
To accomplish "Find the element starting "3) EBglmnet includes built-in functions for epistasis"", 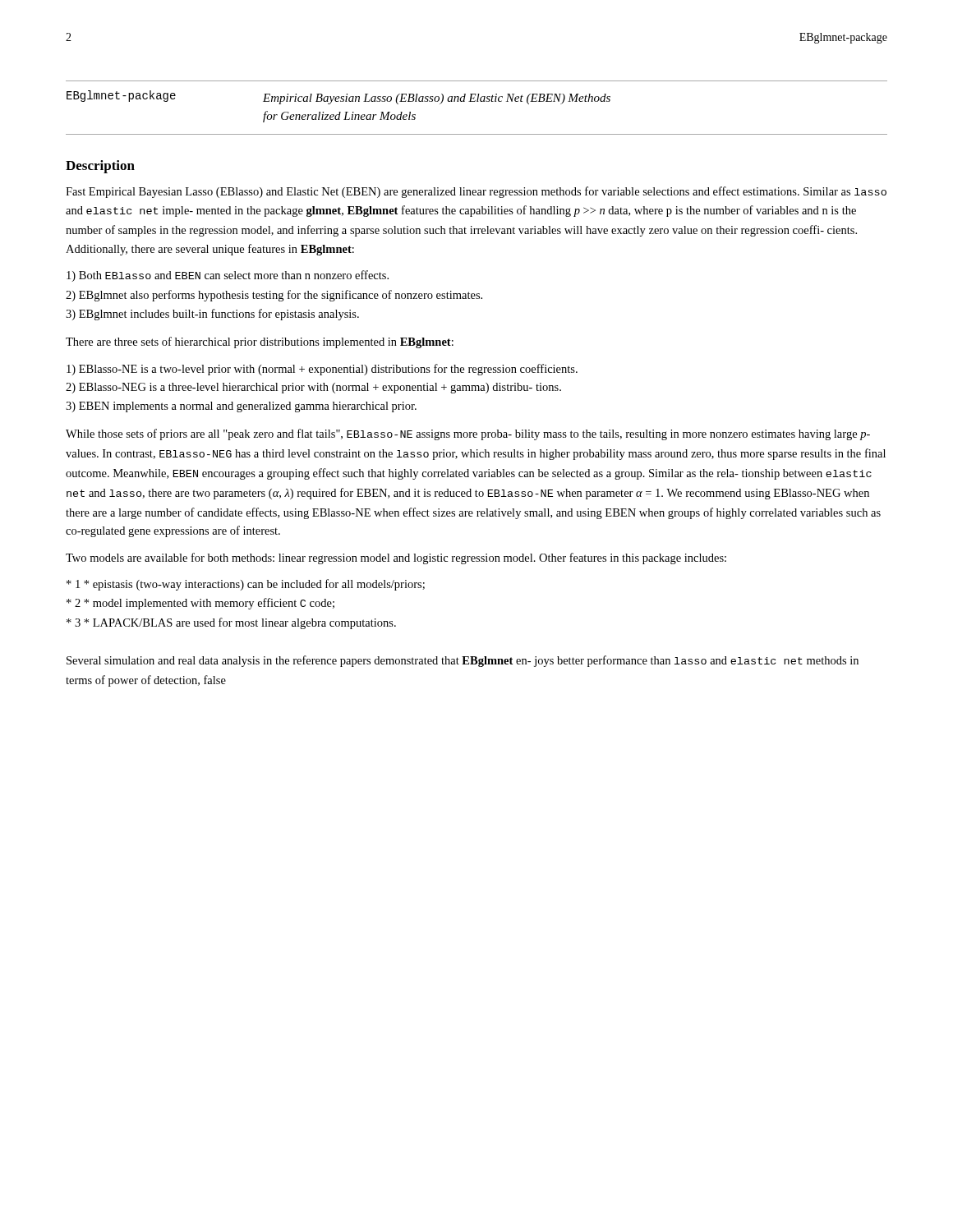I will click(213, 313).
